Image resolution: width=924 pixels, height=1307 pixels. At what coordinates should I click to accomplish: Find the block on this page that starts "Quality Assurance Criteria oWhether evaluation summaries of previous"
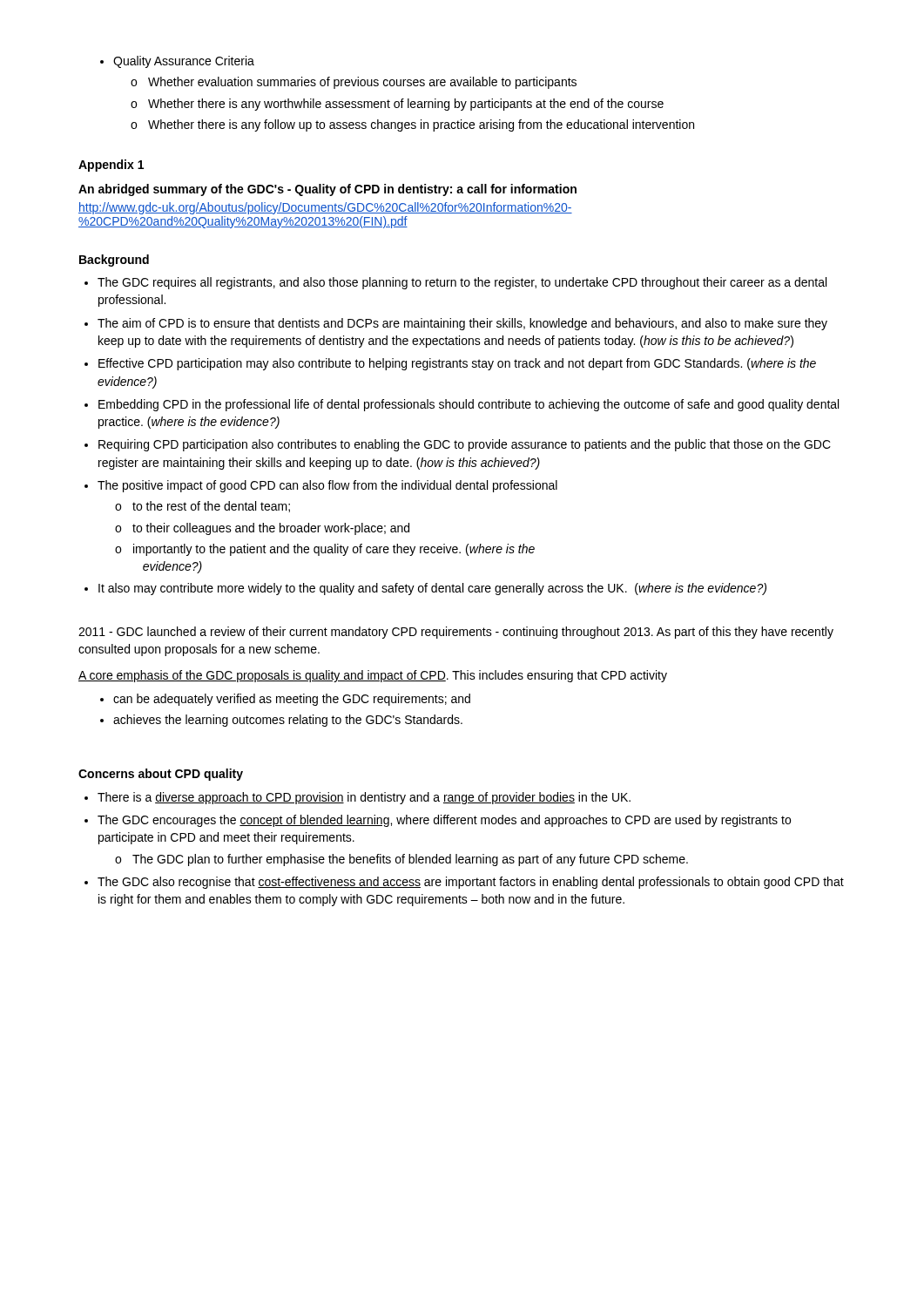click(471, 93)
